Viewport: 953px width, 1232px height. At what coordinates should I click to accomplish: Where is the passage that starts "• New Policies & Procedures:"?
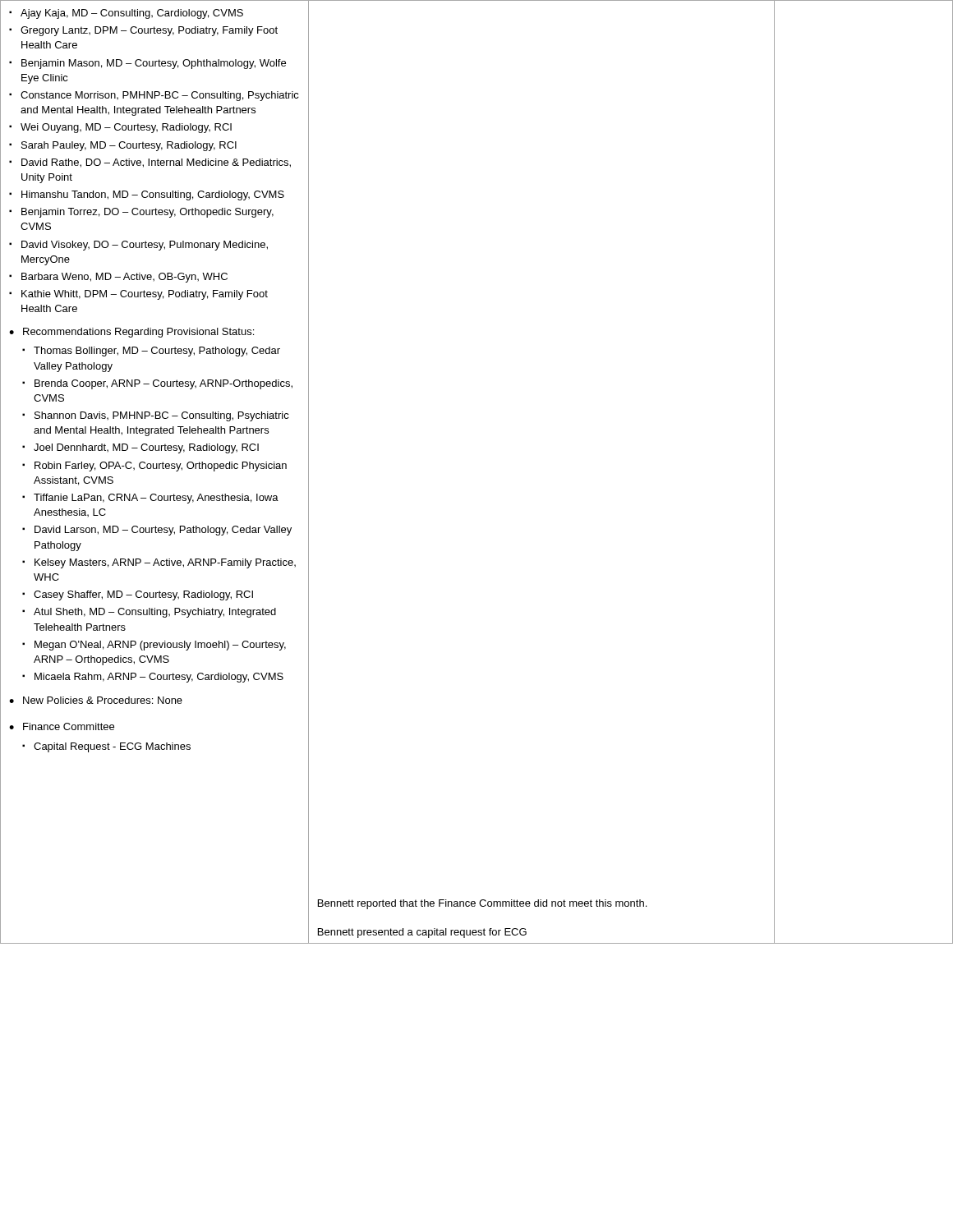(154, 702)
